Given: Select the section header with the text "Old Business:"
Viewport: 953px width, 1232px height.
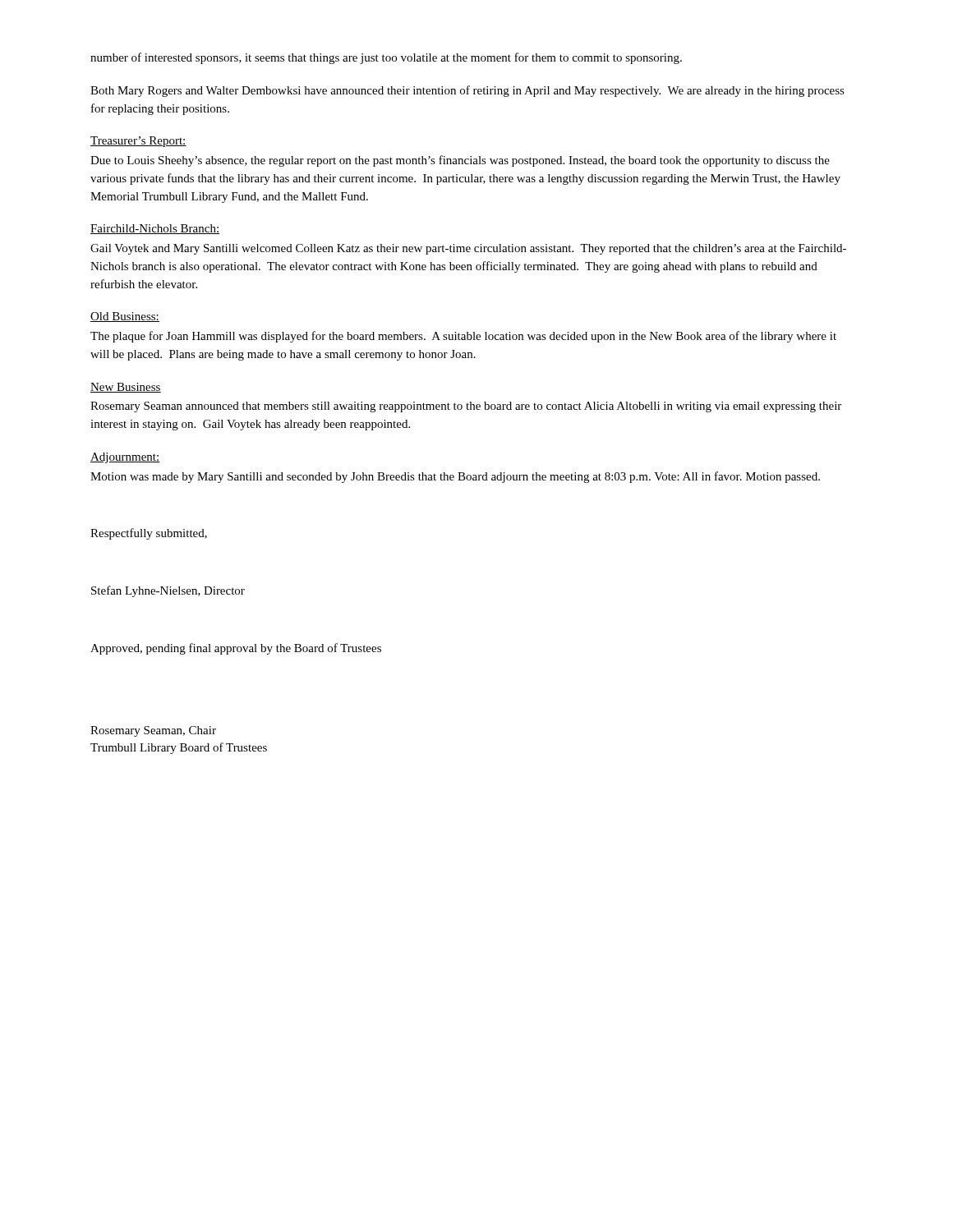Looking at the screenshot, I should [x=125, y=316].
